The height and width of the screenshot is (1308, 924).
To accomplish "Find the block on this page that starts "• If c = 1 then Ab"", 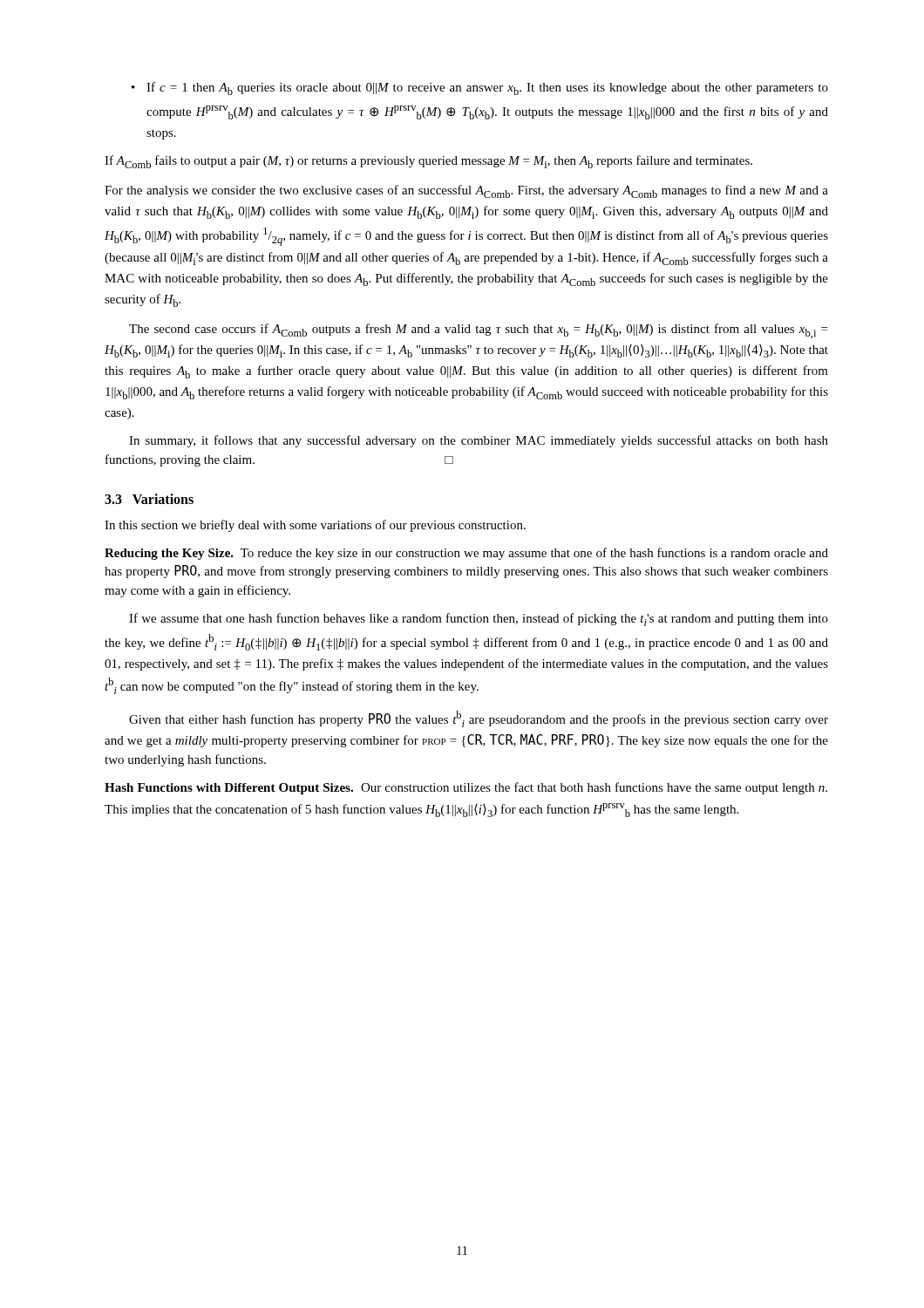I will click(479, 111).
